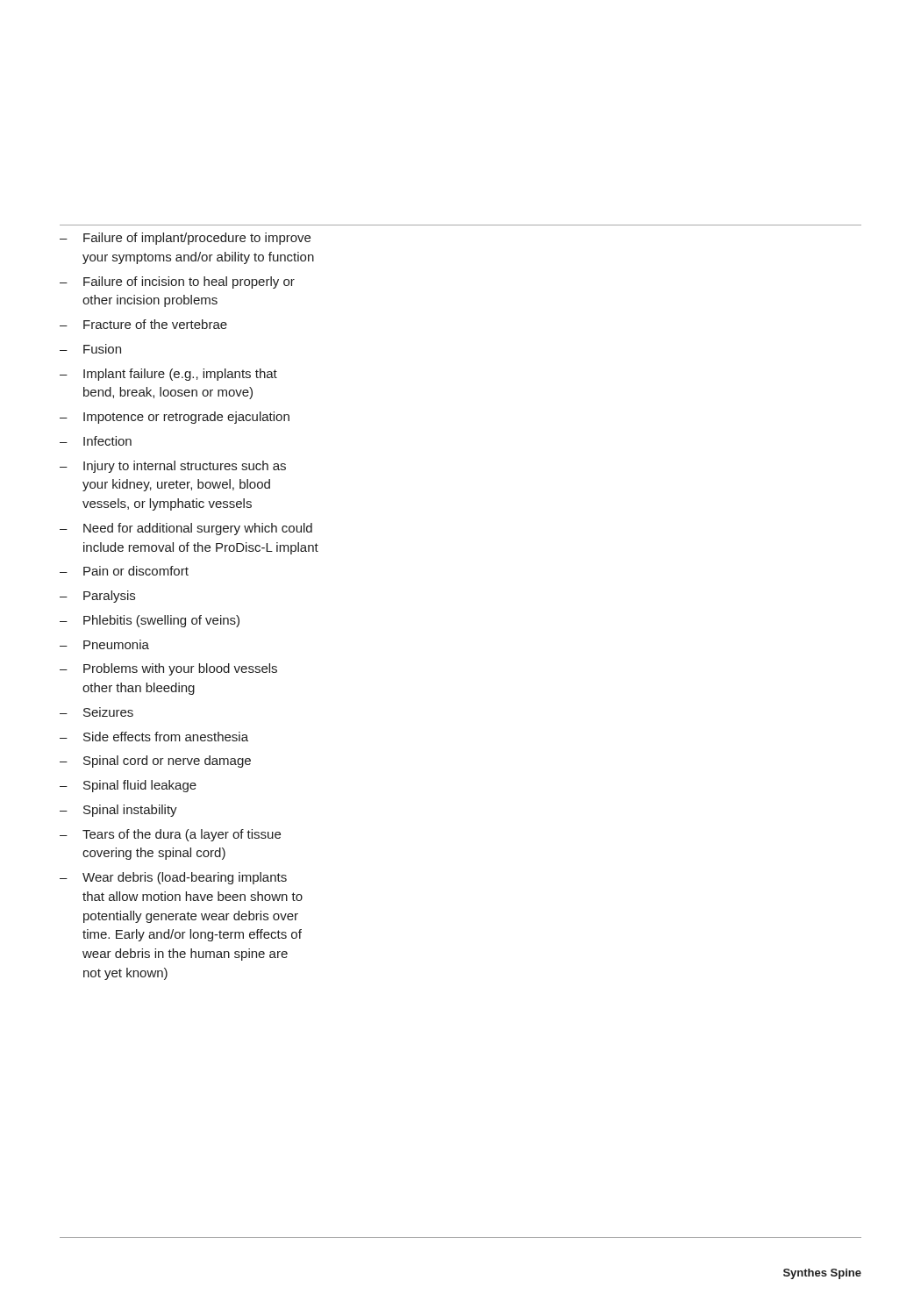Find the list item that reads "– Paralysis"

coord(97,597)
